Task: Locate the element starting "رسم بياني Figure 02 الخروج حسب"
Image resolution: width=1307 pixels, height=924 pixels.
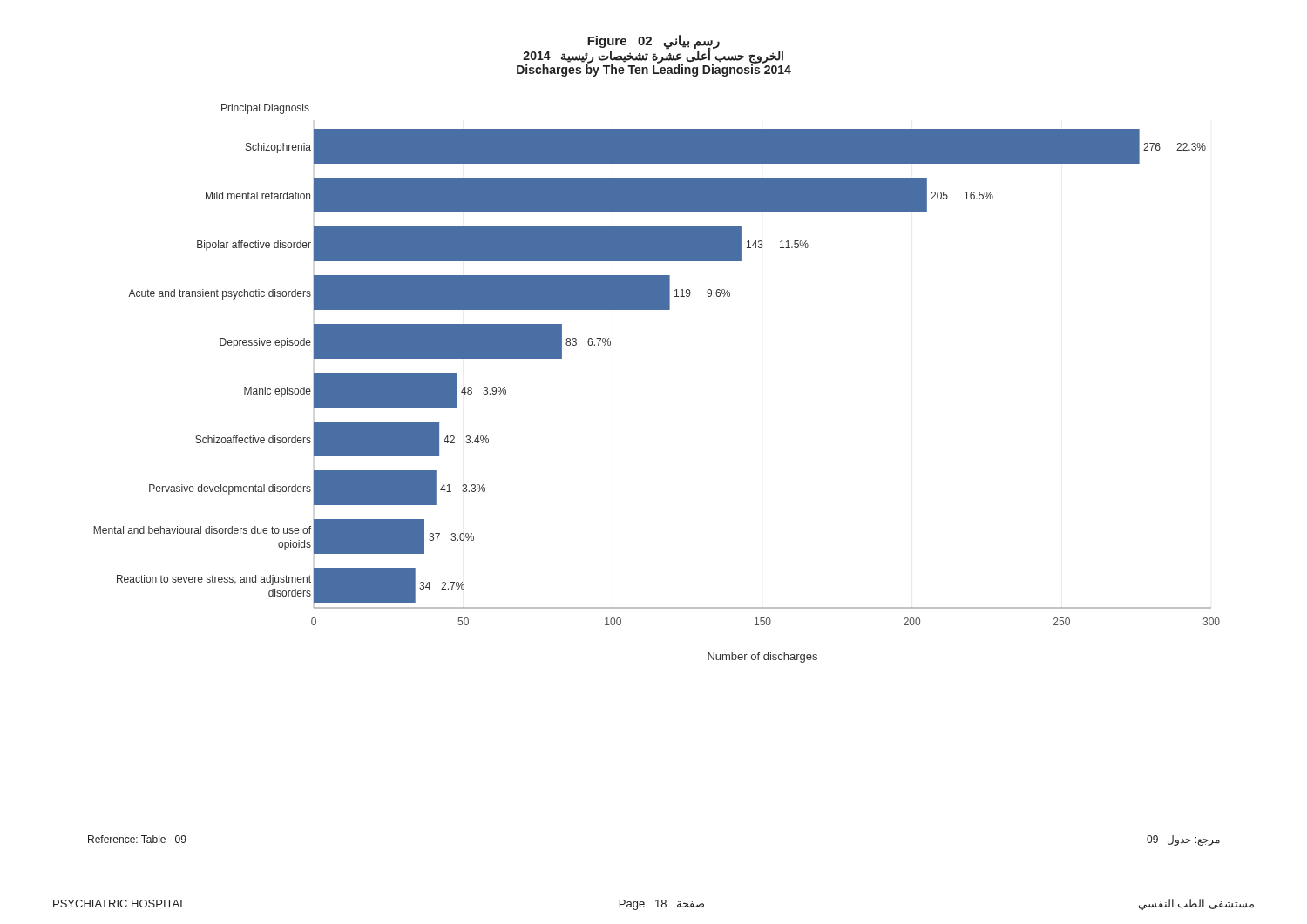Action: [x=654, y=55]
